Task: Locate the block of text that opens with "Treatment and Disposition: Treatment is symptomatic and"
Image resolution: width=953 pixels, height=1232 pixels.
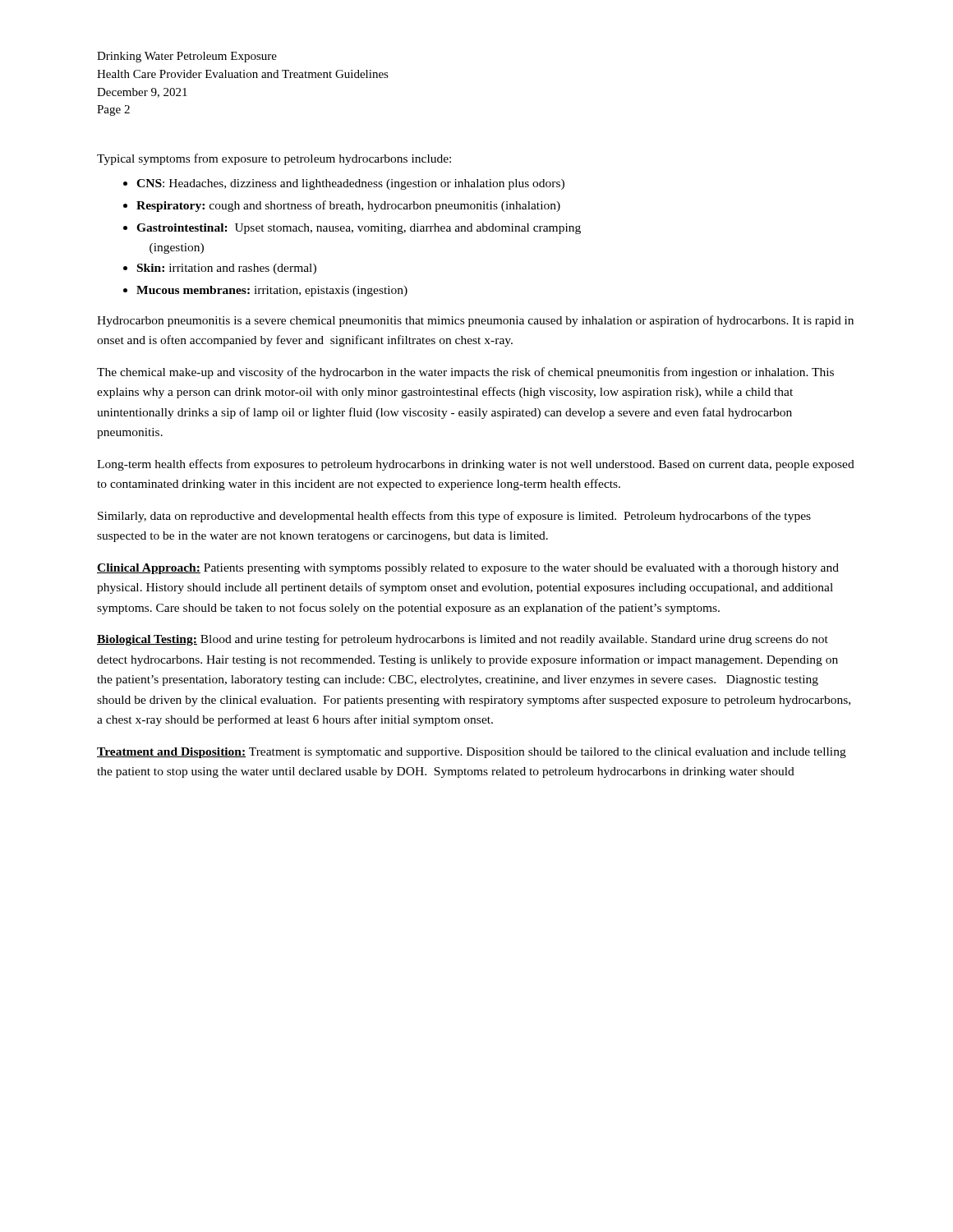Action: pyautogui.click(x=471, y=761)
